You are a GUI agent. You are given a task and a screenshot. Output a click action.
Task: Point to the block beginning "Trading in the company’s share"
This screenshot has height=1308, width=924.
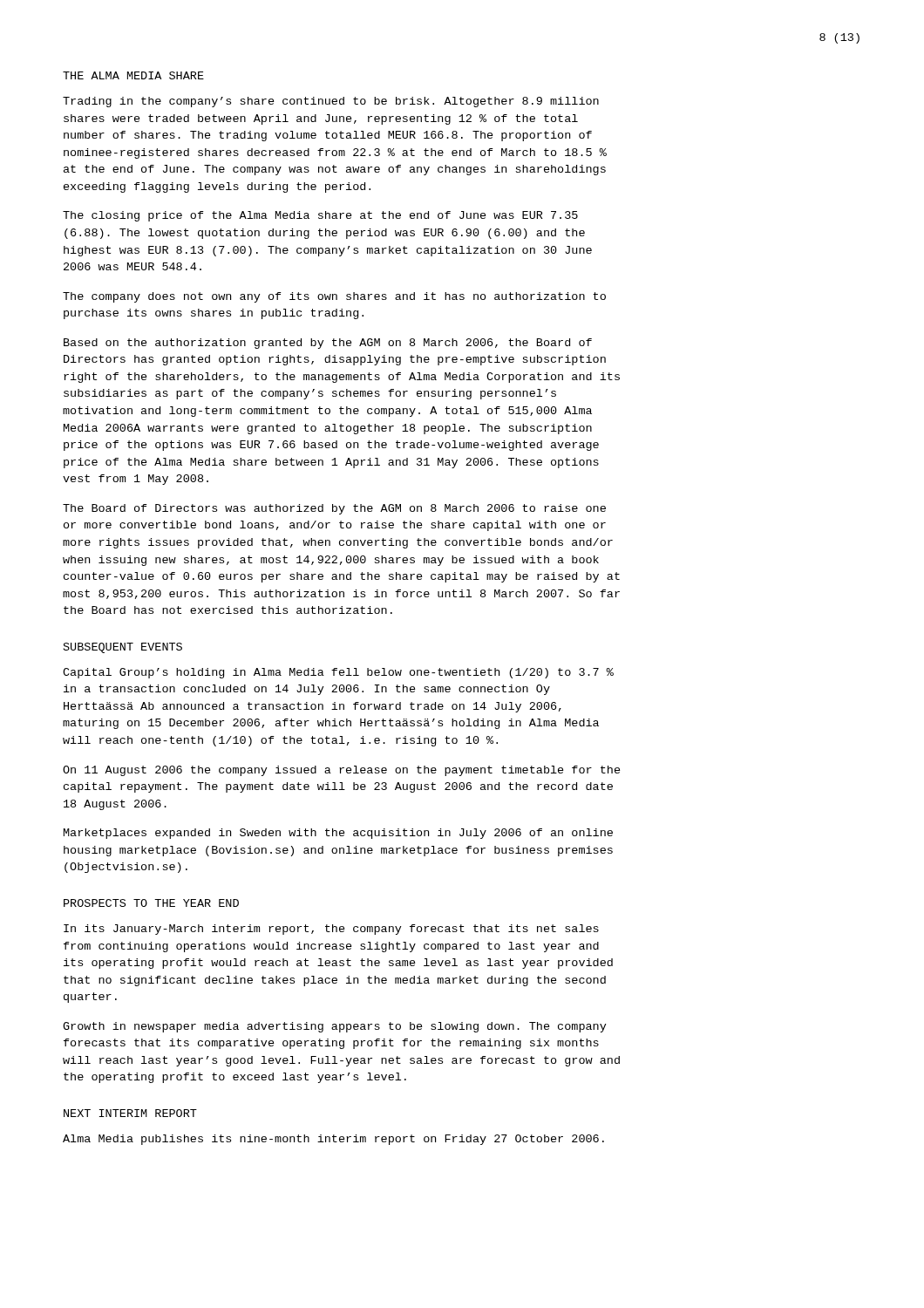[335, 144]
